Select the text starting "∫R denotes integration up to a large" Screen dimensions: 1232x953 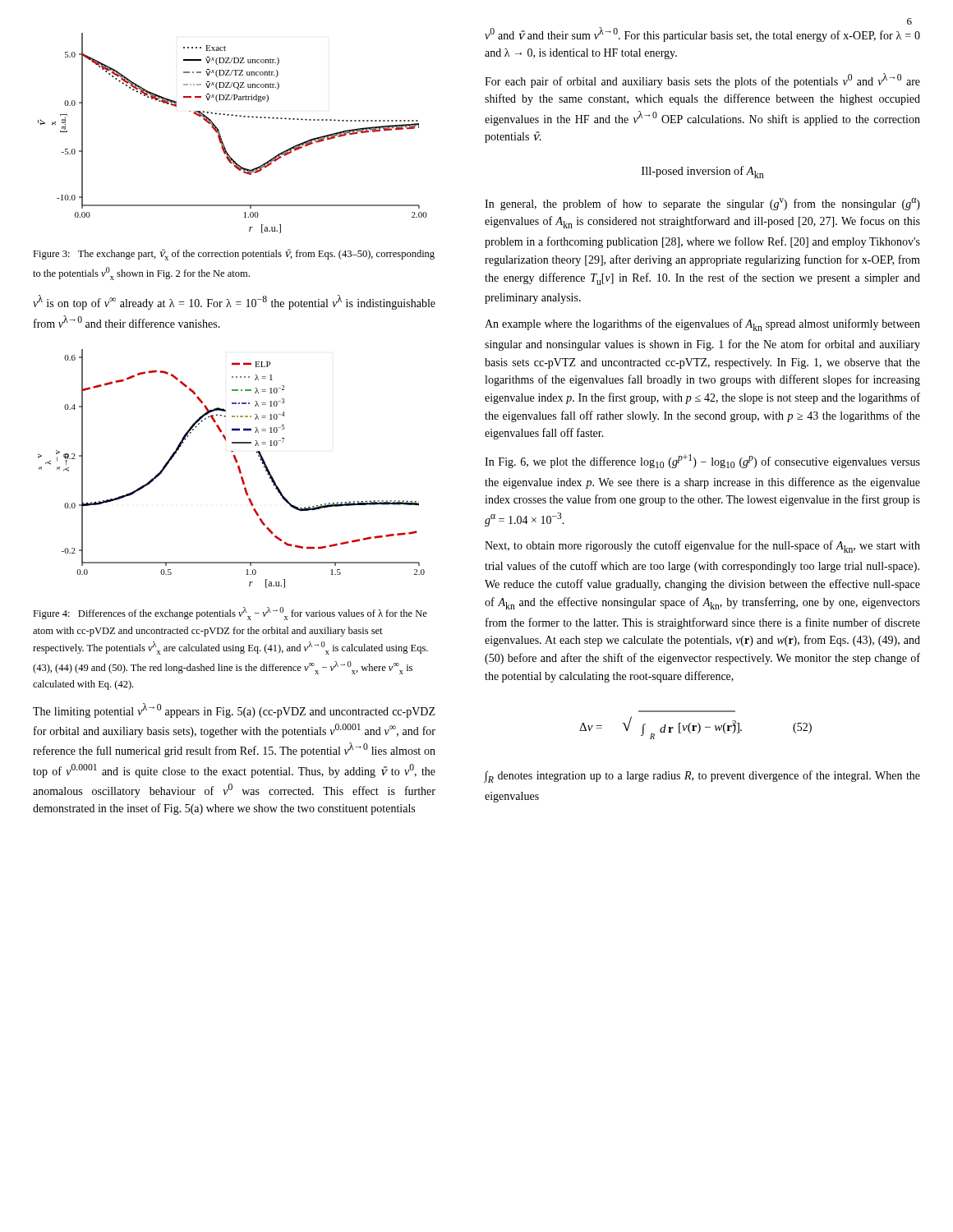coord(702,786)
